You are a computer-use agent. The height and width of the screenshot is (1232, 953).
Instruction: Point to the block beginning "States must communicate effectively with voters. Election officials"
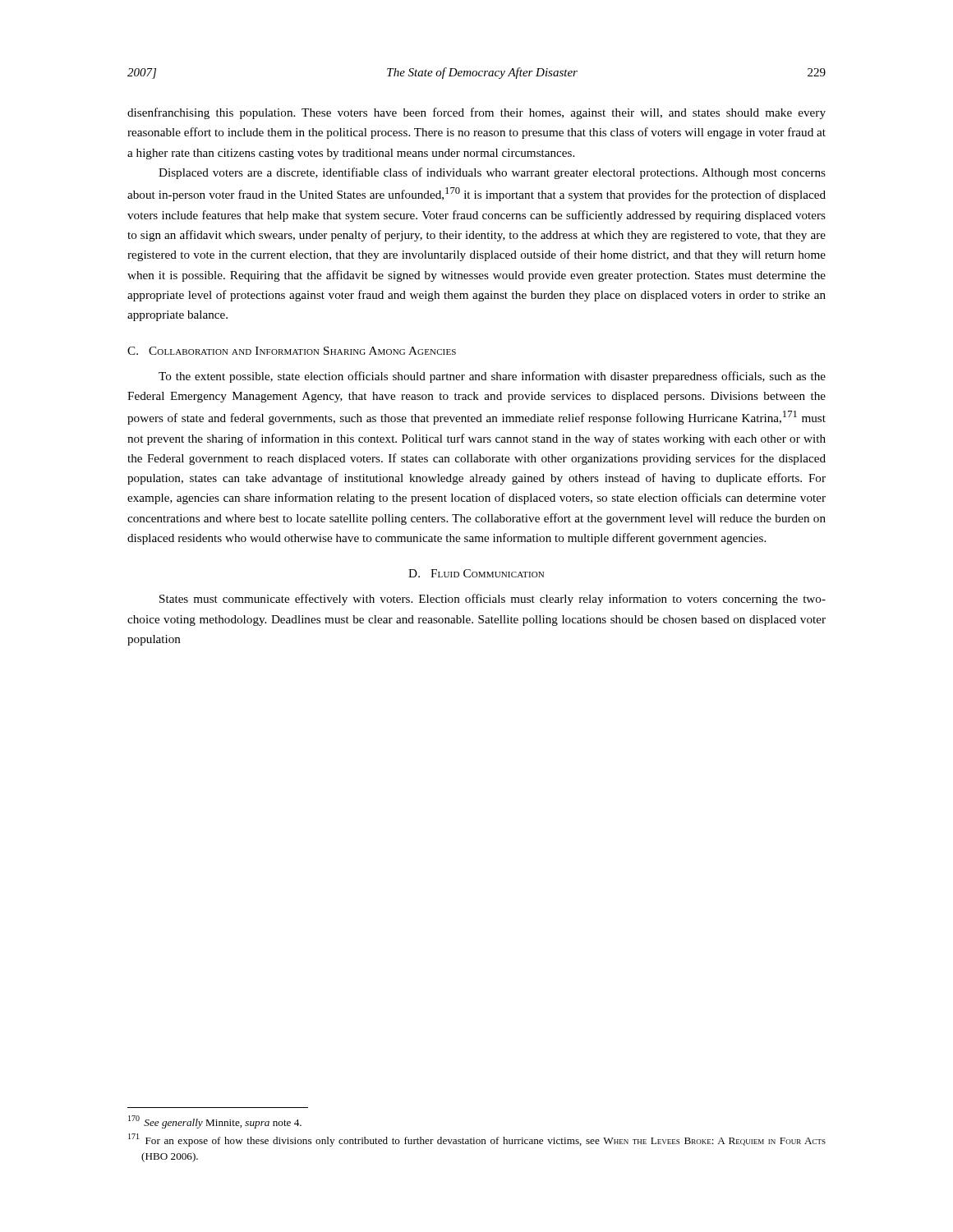[x=476, y=619]
